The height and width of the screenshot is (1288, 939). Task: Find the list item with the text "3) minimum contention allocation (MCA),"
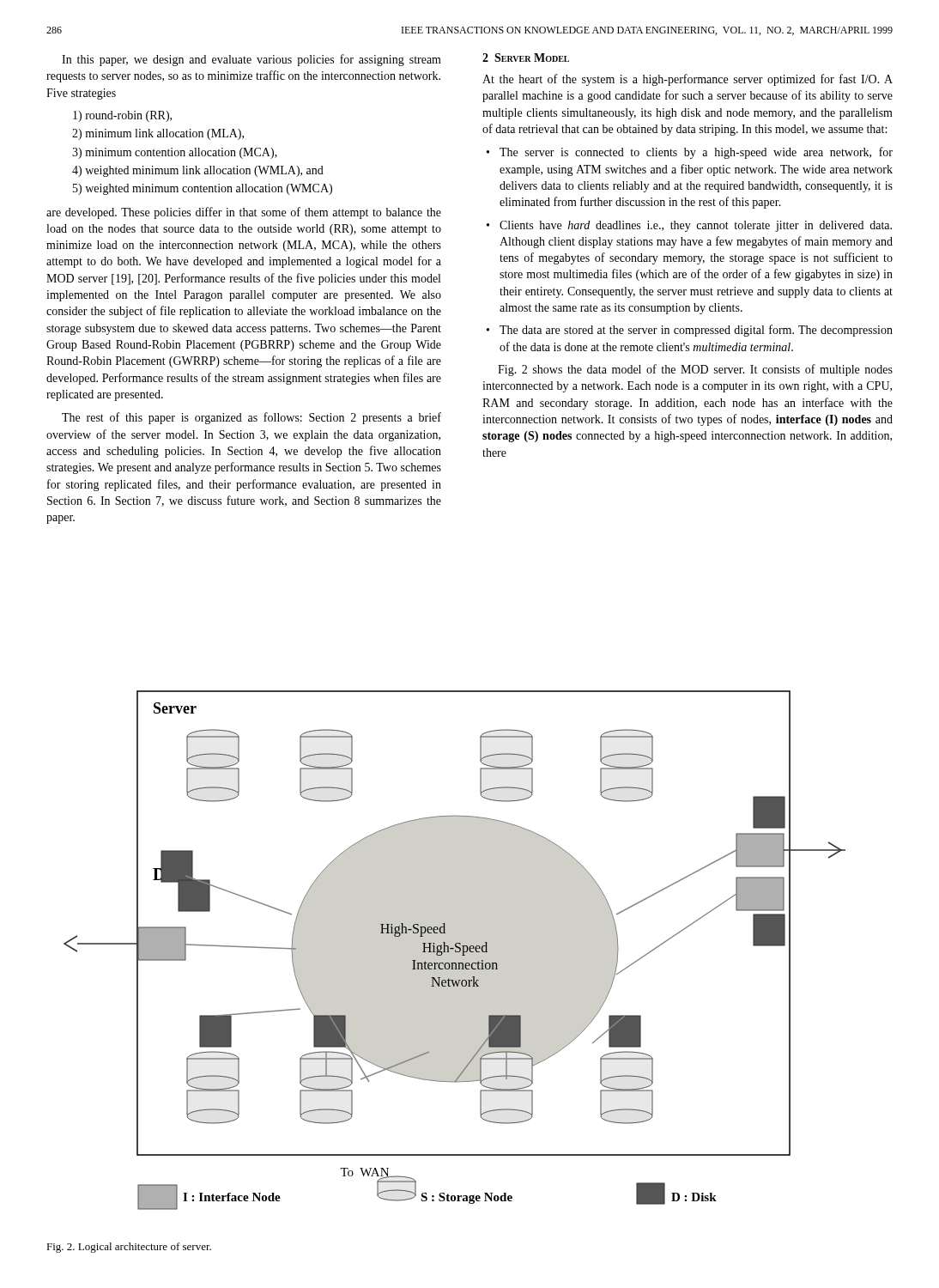click(x=175, y=152)
